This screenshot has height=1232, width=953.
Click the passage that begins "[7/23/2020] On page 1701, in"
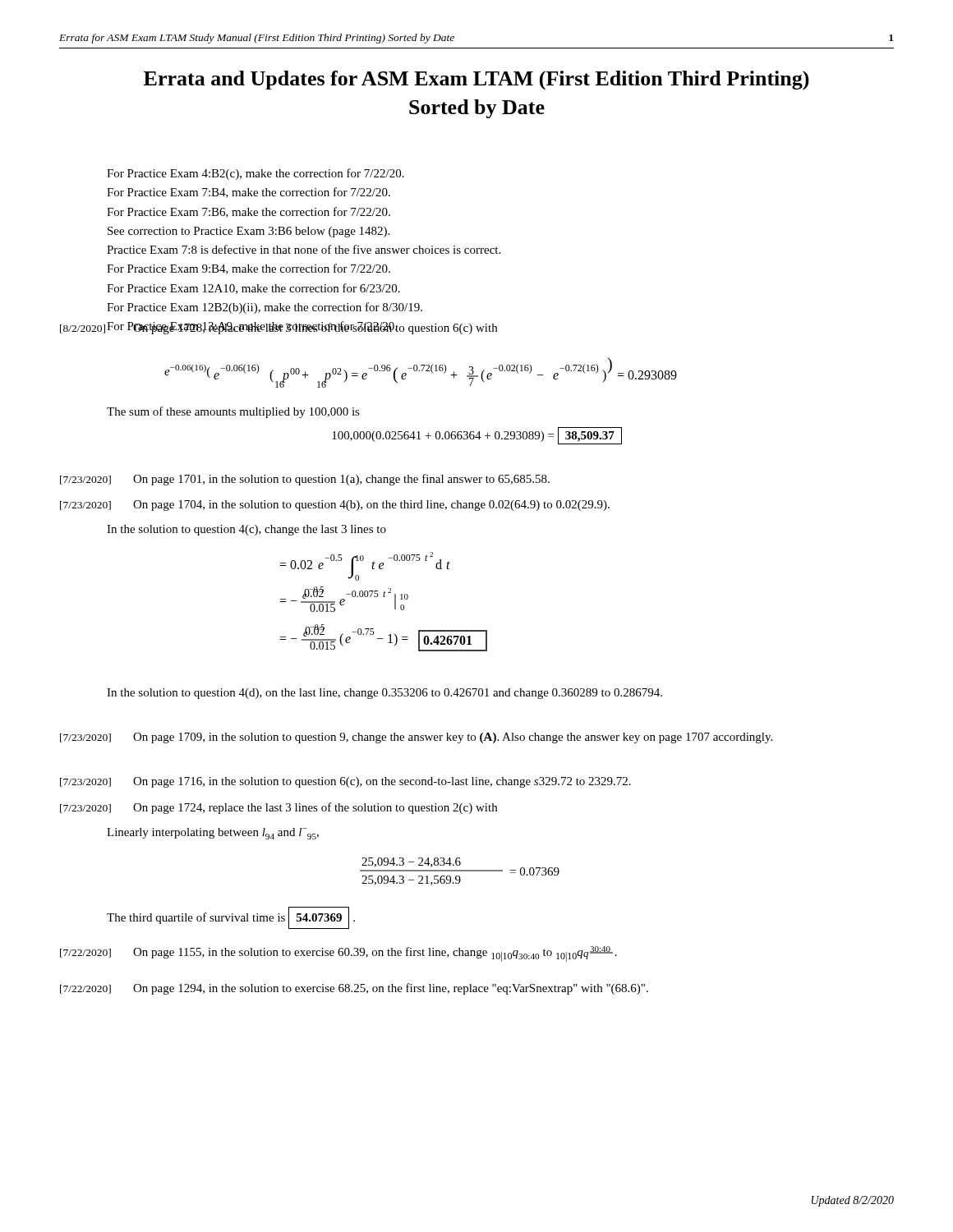[476, 479]
